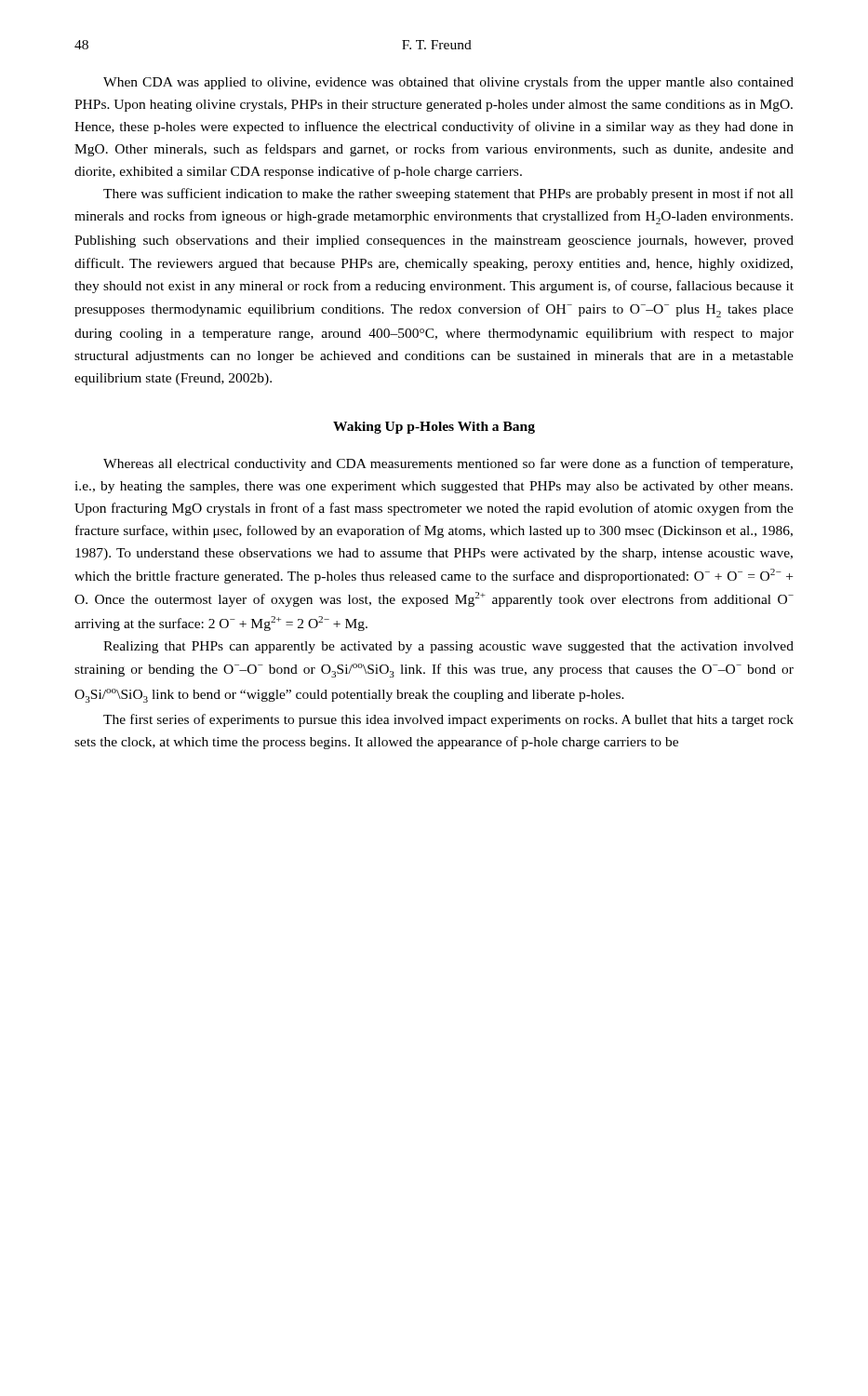868x1396 pixels.
Task: Select the block starting "Whereas all electrical conductivity and"
Action: 434,543
